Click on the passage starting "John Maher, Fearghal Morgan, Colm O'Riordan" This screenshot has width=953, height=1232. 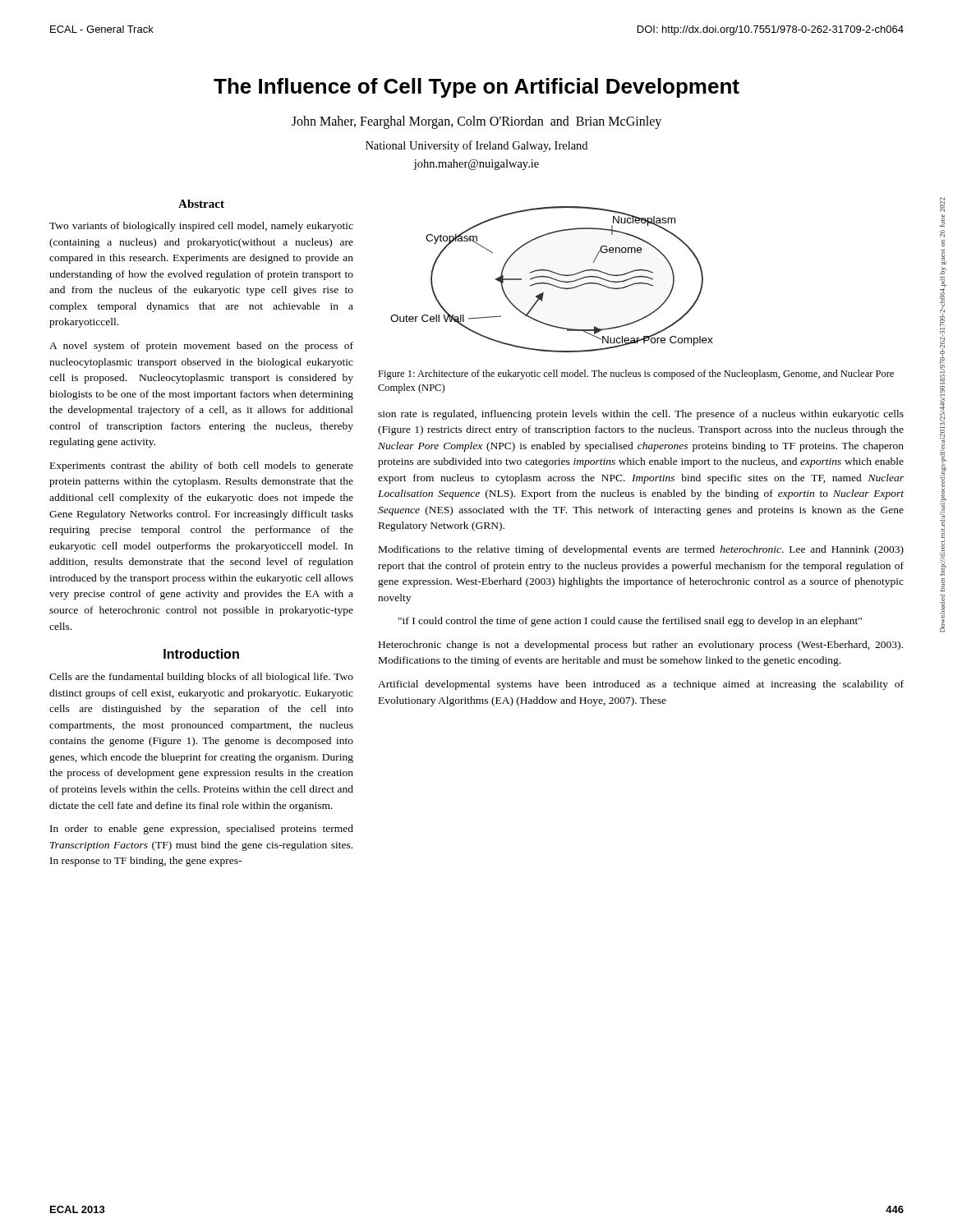click(x=476, y=121)
